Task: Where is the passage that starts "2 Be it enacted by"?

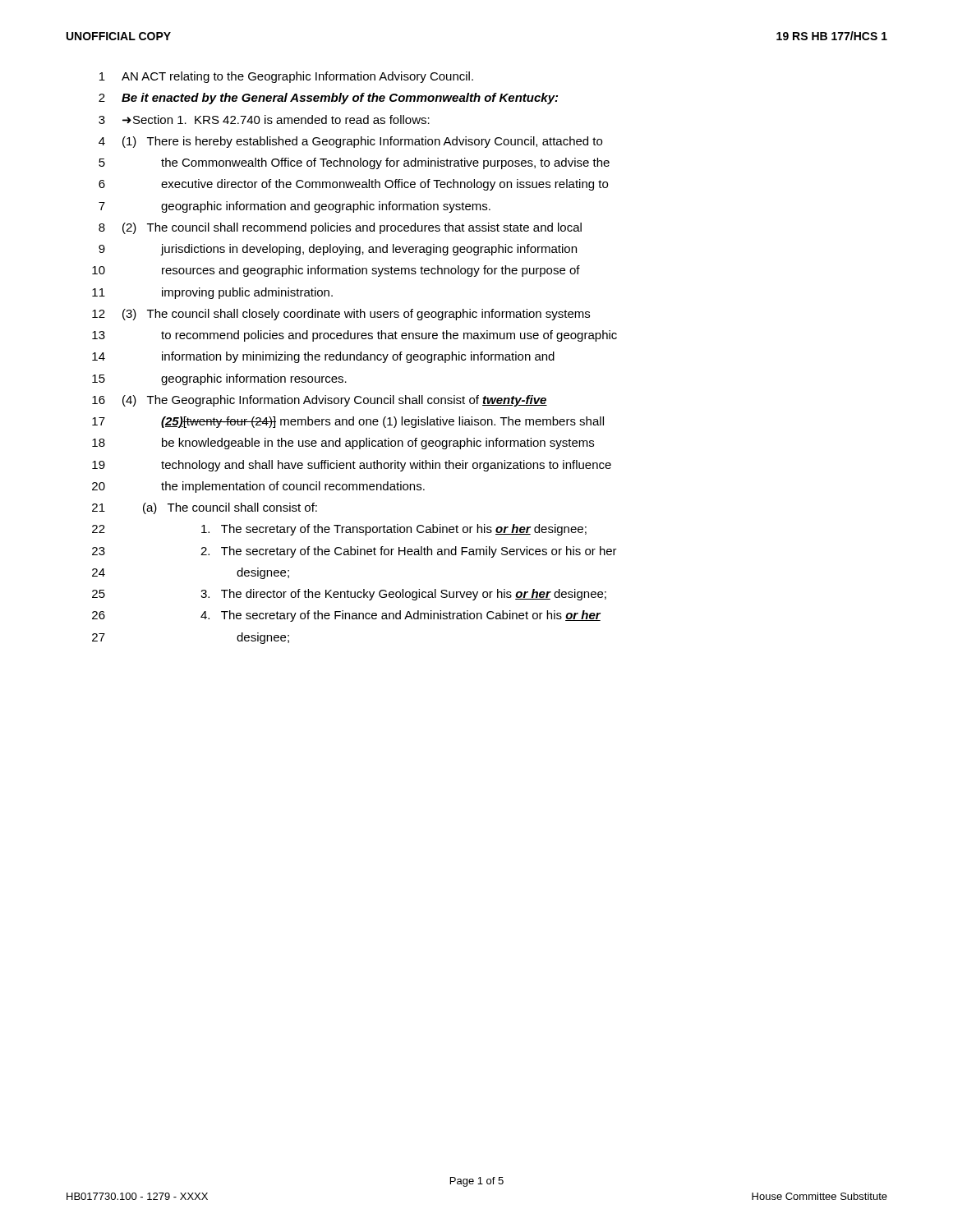Action: pyautogui.click(x=476, y=98)
